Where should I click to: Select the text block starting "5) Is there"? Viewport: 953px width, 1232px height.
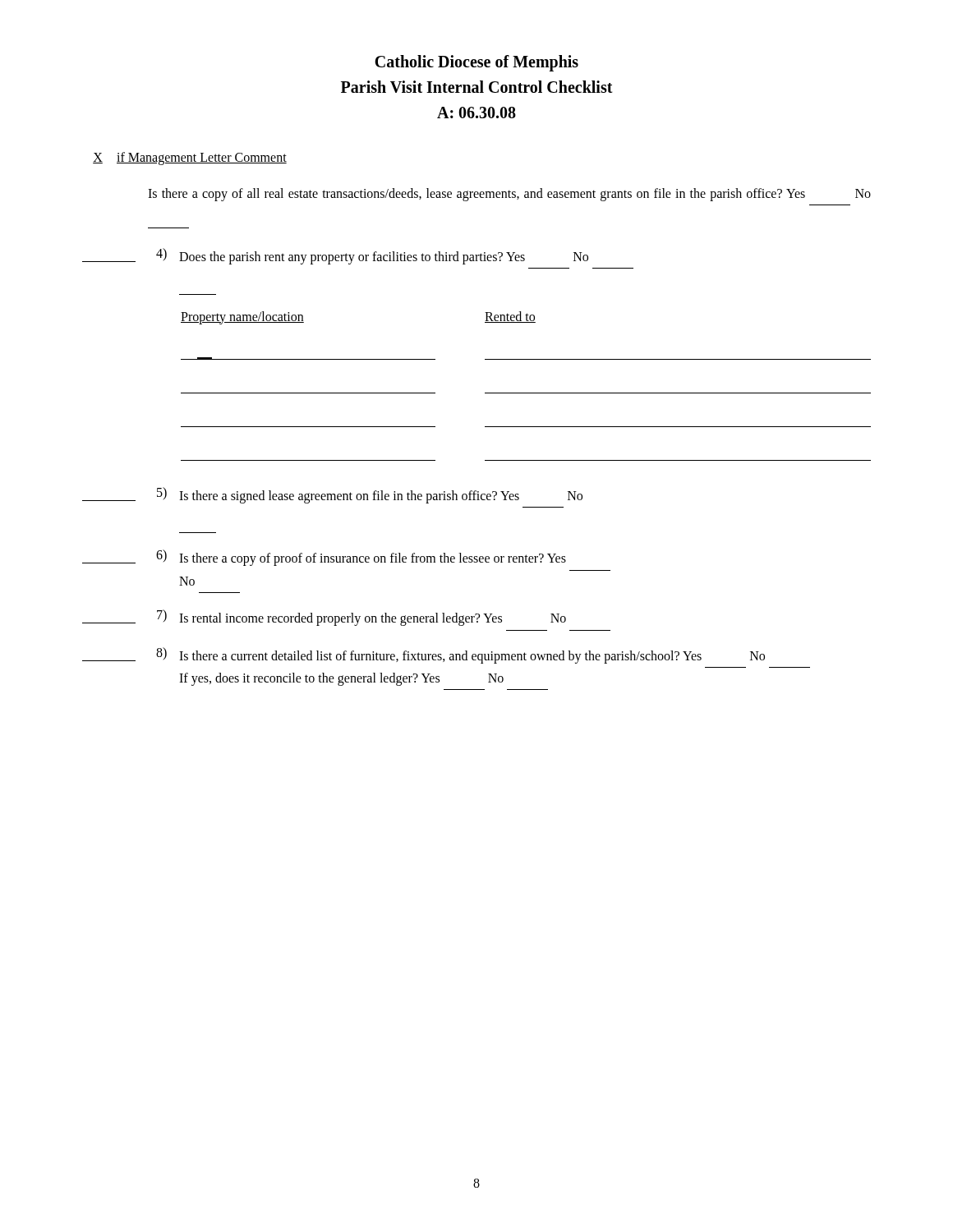[476, 509]
